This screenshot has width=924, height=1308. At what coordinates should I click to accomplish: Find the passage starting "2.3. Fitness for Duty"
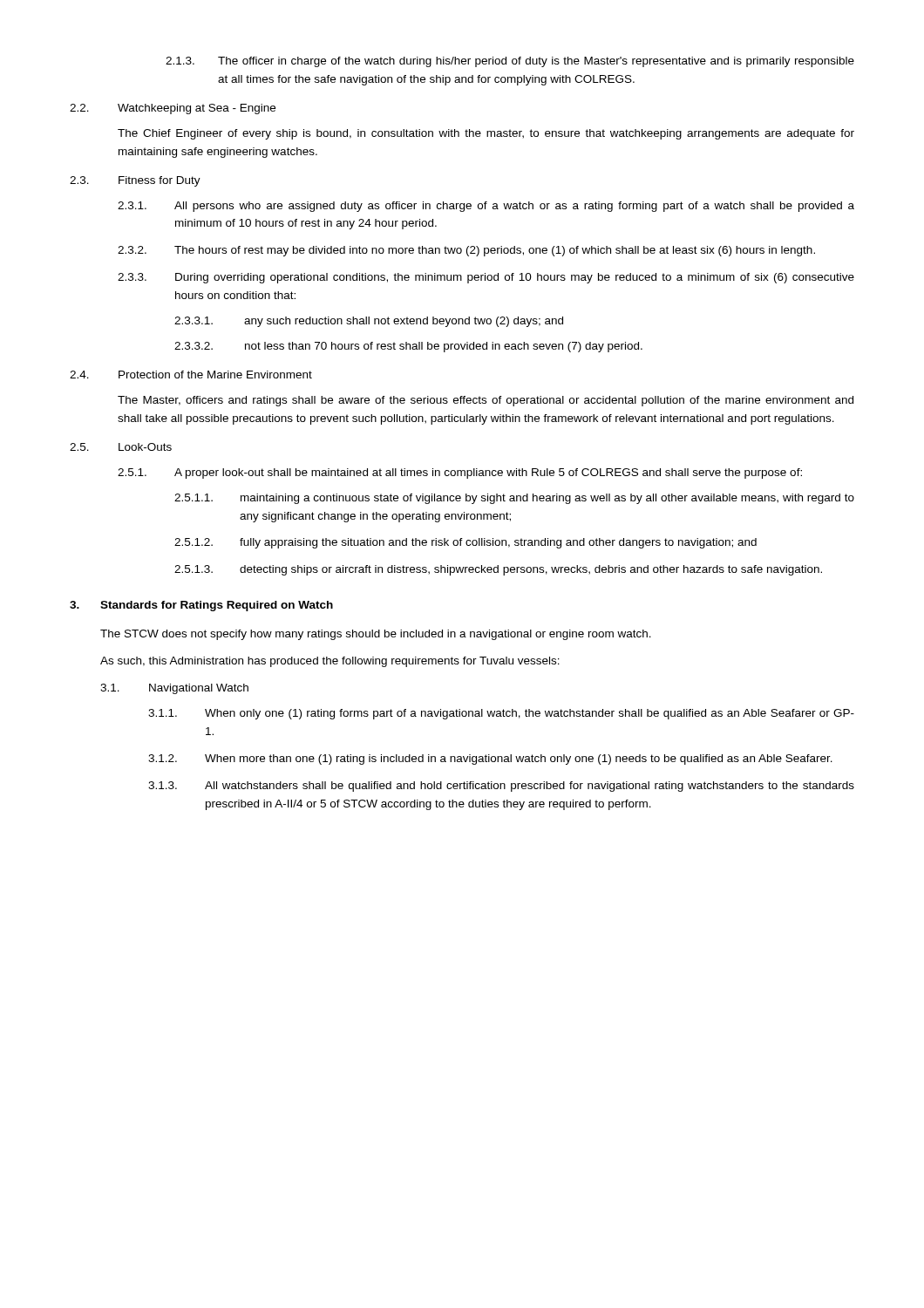(x=135, y=181)
